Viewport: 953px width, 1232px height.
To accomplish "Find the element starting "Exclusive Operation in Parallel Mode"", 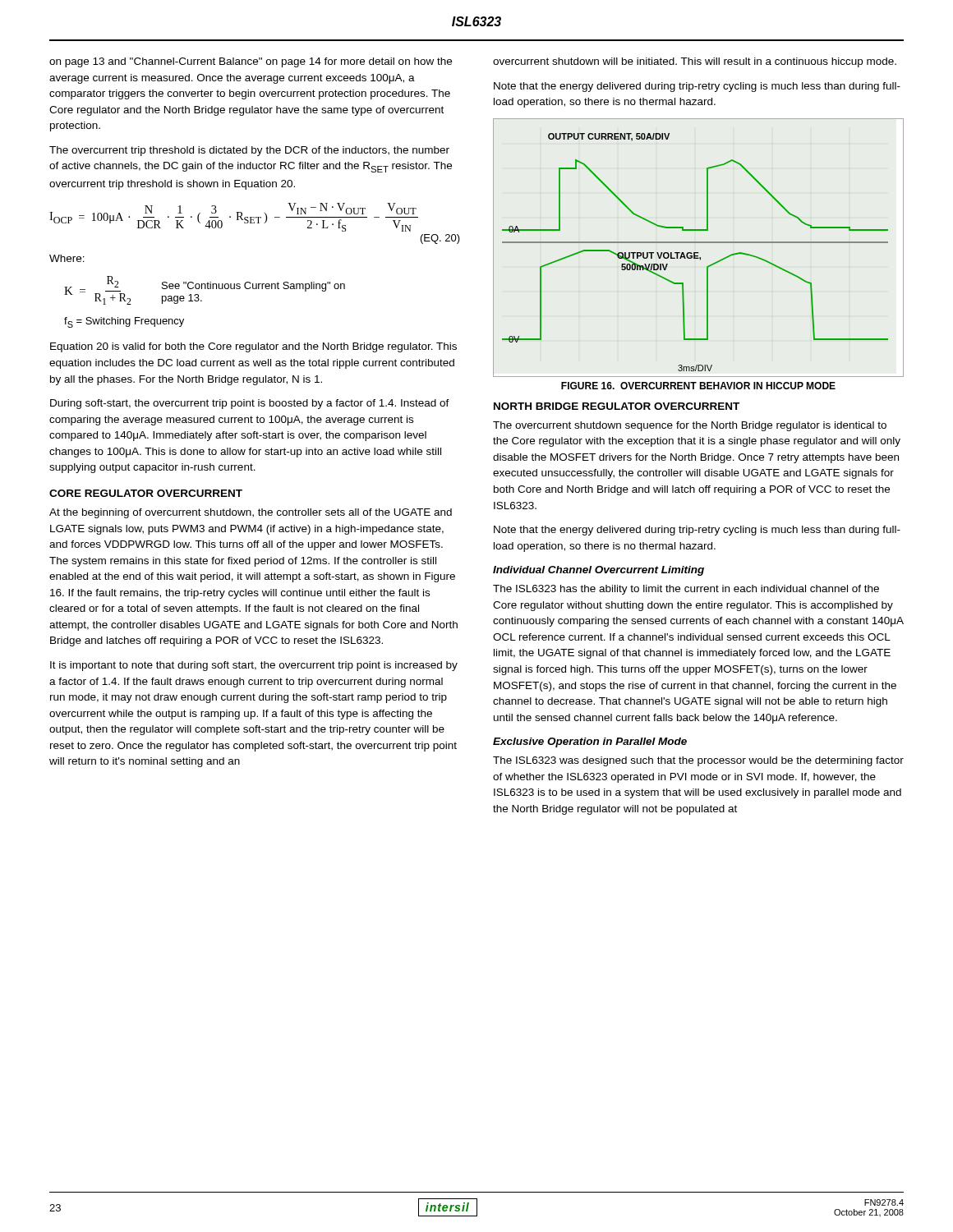I will tap(590, 741).
